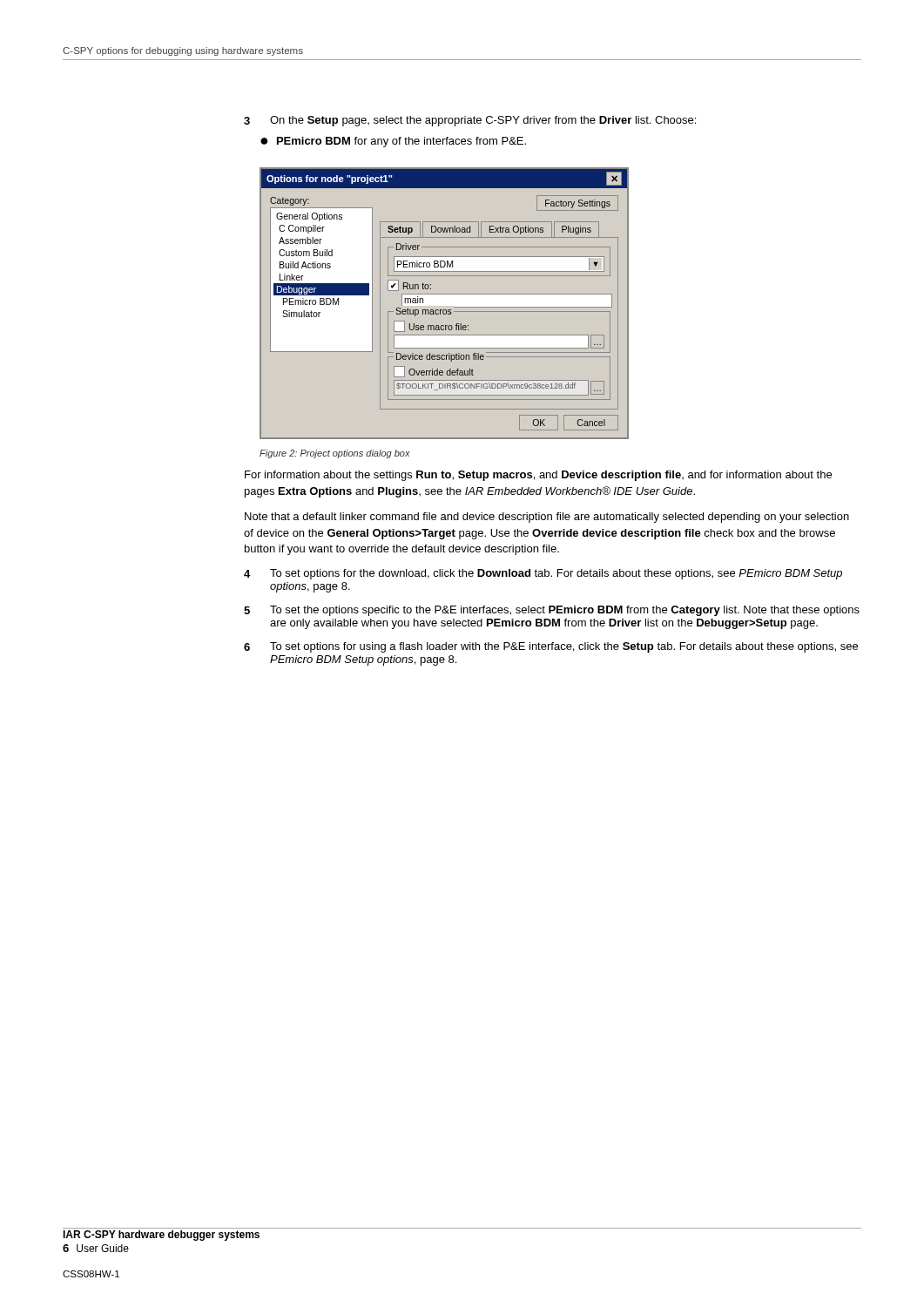Click on the list item that says "3 On the Setup page,"
The height and width of the screenshot is (1307, 924).
[x=553, y=131]
